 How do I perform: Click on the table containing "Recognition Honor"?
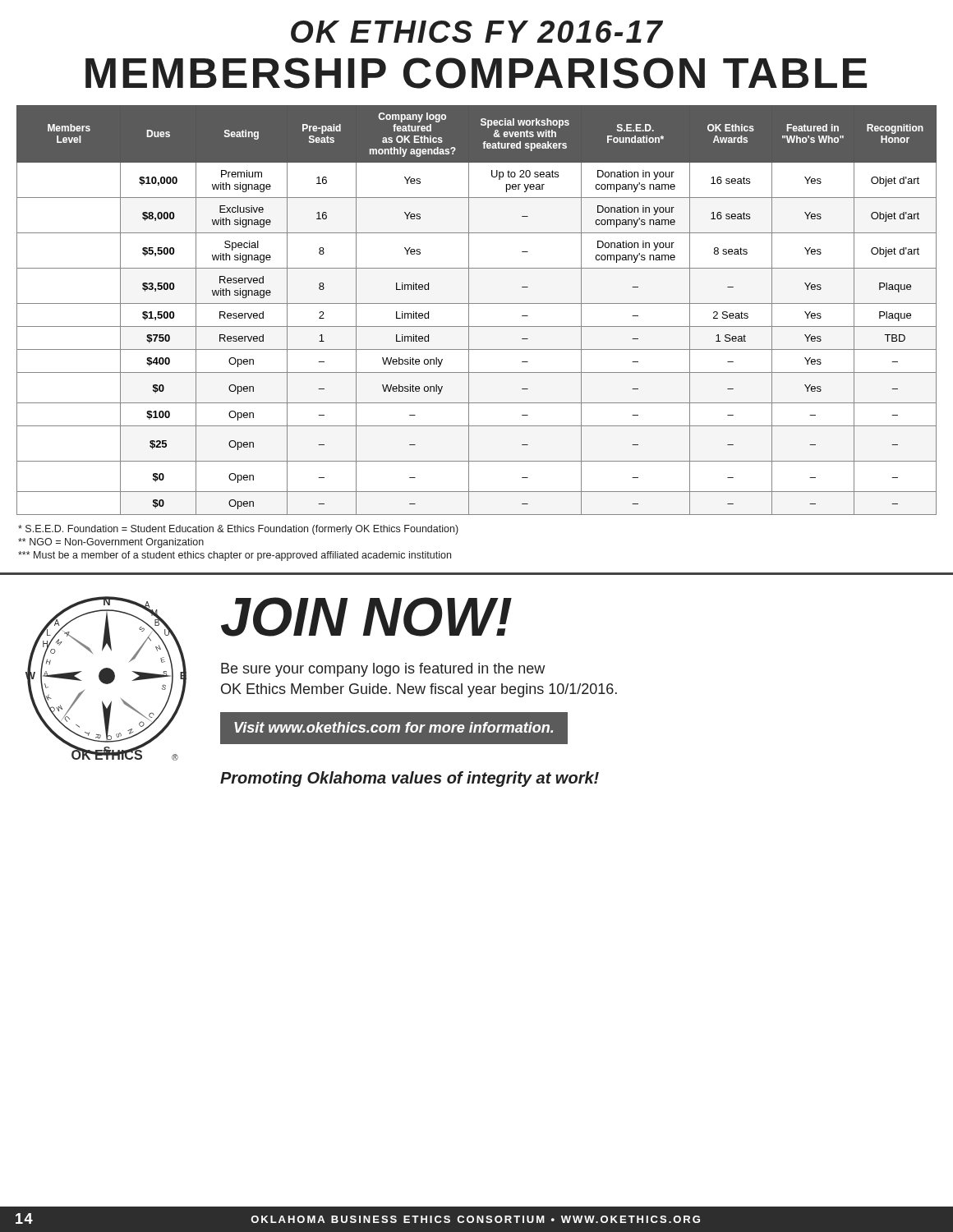[x=476, y=310]
